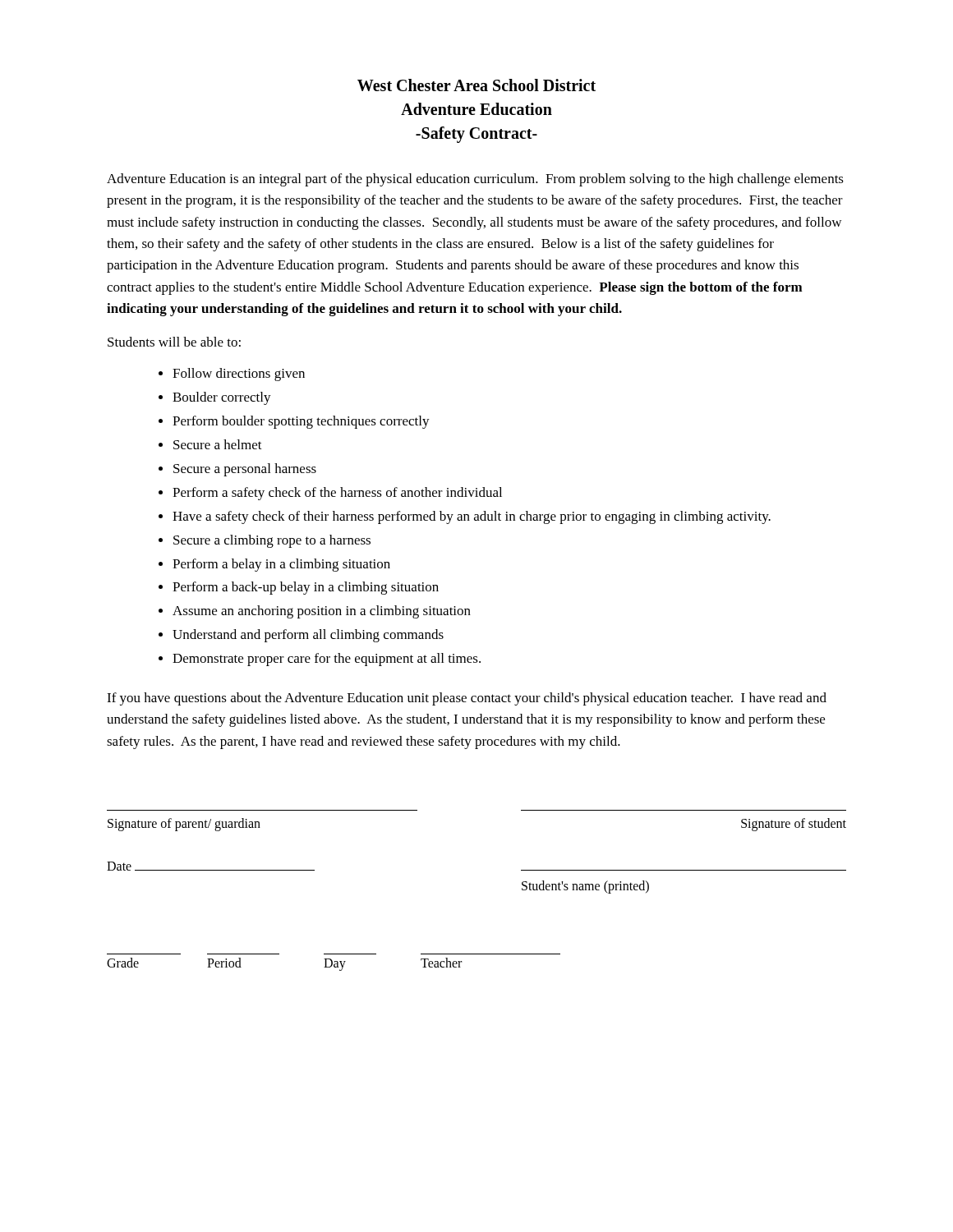Click on the region starting "Perform a belay in a climbing"
953x1232 pixels.
pos(282,563)
